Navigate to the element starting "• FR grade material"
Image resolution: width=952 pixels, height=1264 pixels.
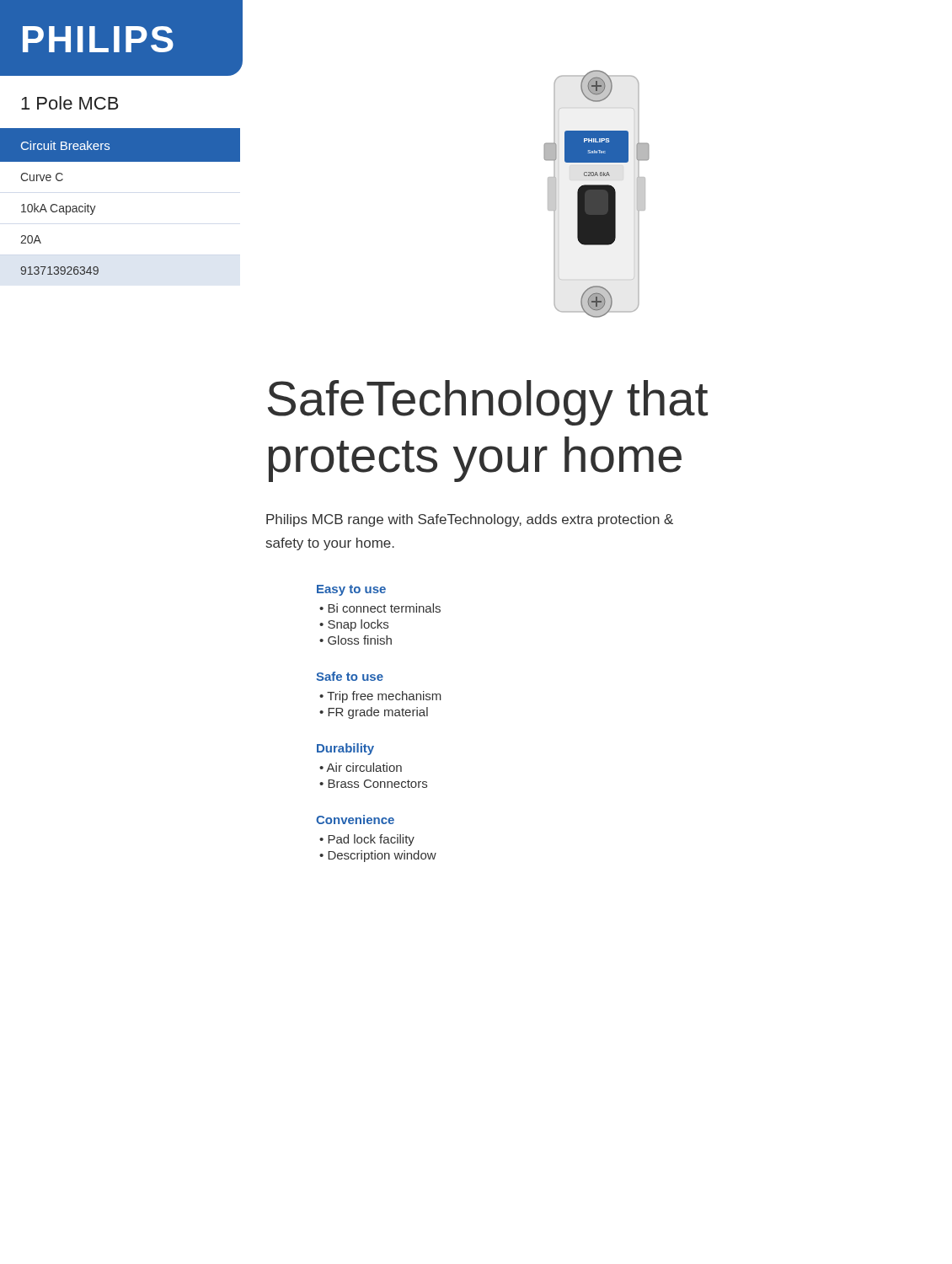[x=374, y=713]
